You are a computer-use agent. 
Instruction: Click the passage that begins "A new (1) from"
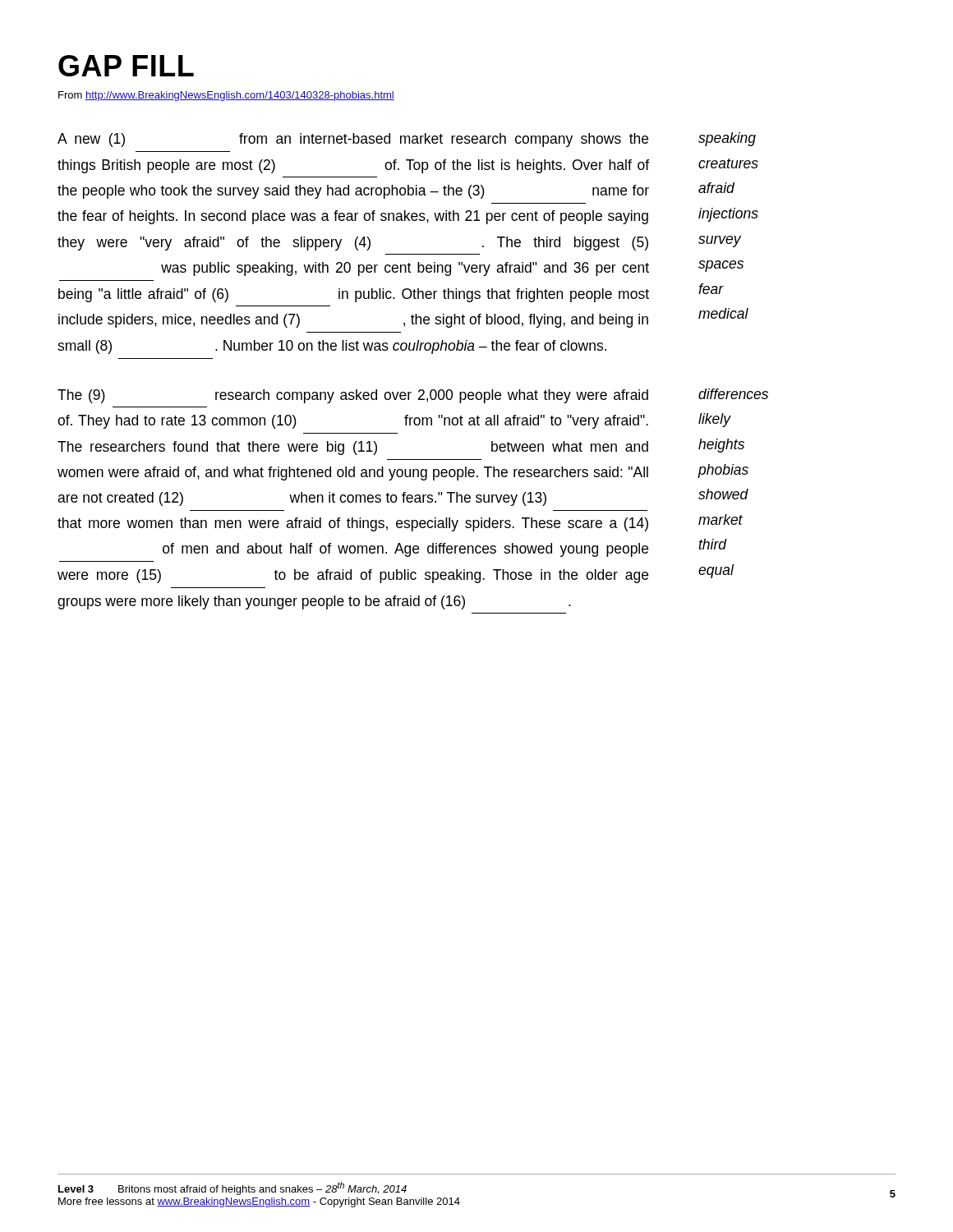pyautogui.click(x=353, y=242)
